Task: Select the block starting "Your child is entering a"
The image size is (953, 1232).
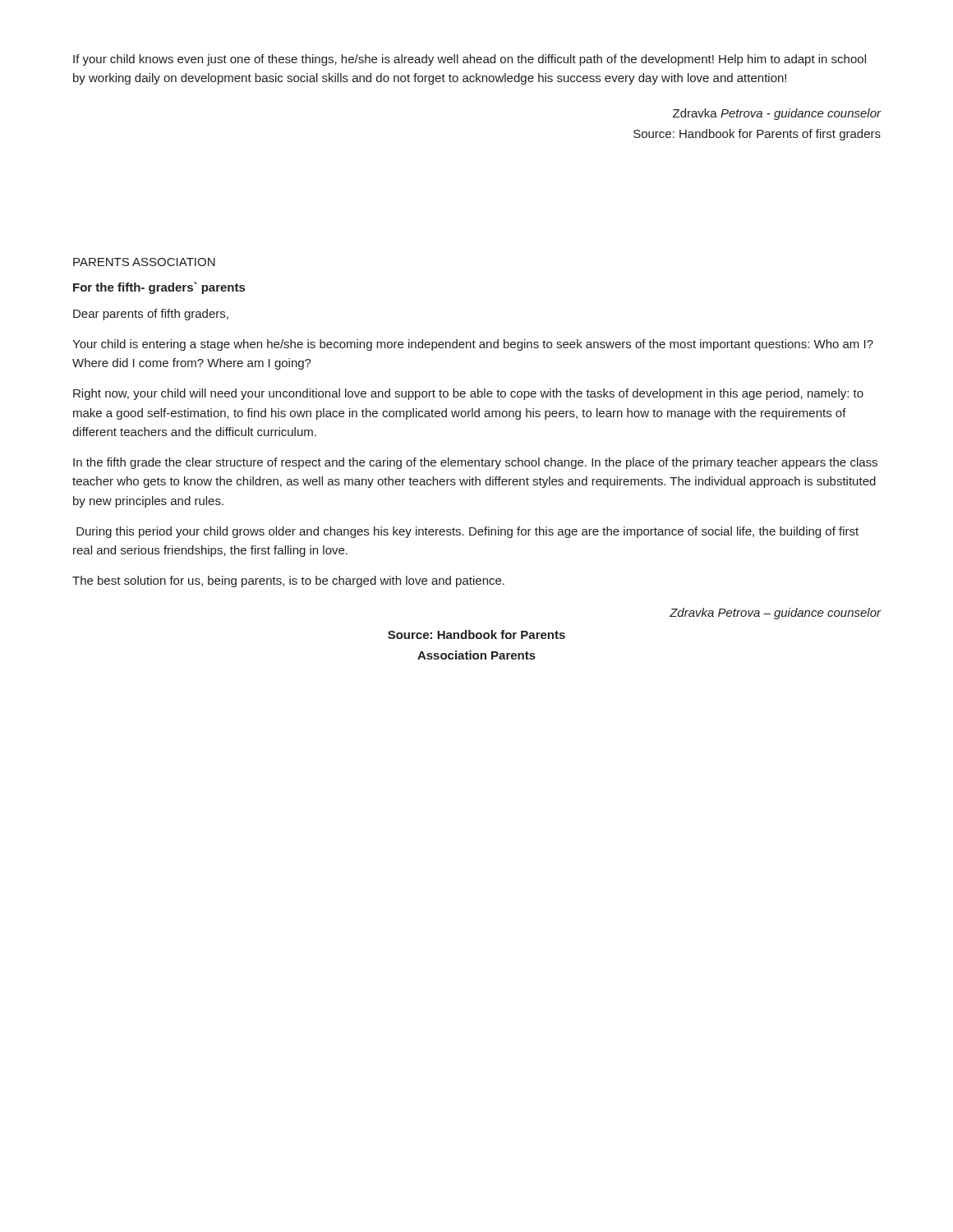Action: tap(475, 353)
